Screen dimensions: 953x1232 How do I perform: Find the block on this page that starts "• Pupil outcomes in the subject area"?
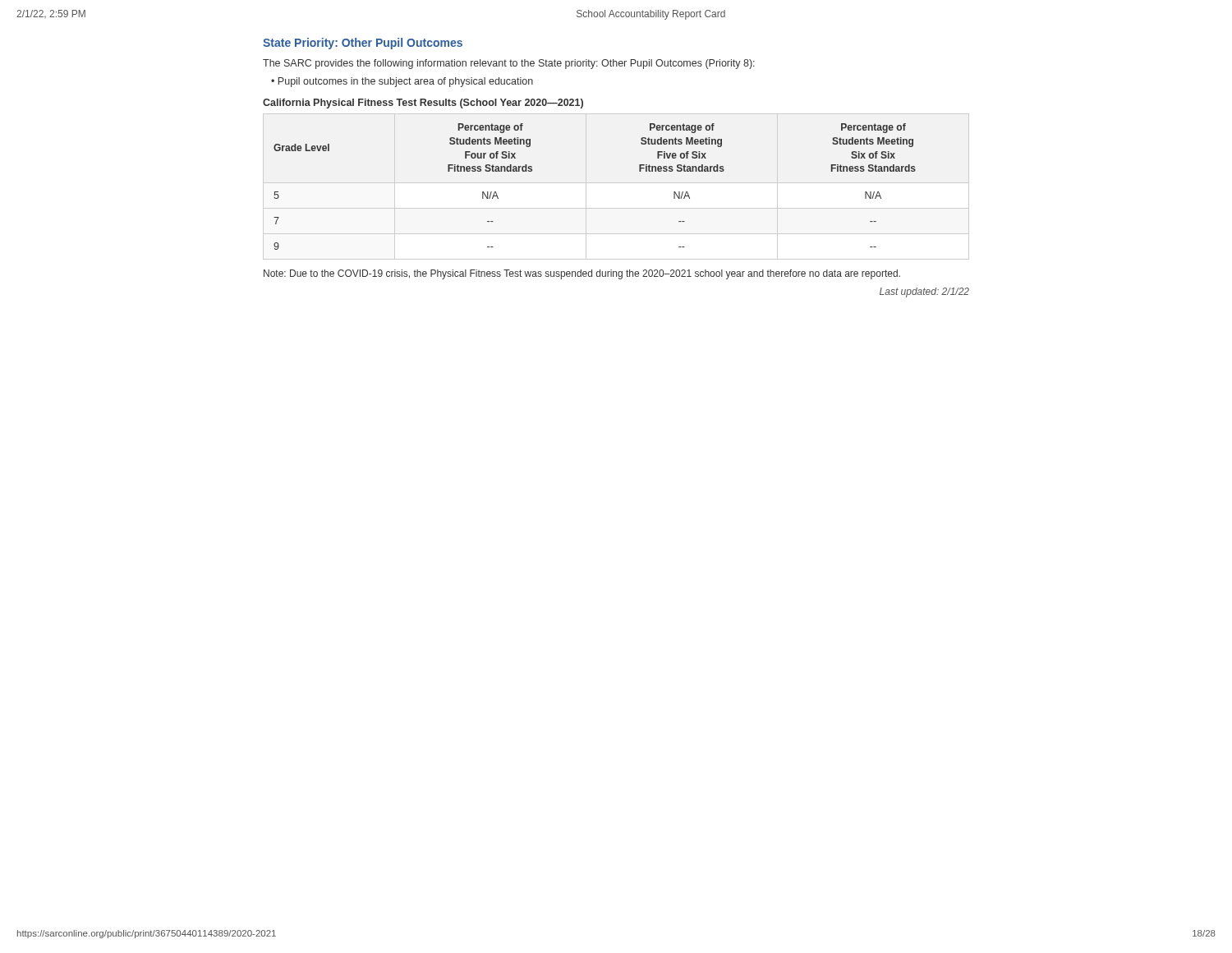click(402, 81)
